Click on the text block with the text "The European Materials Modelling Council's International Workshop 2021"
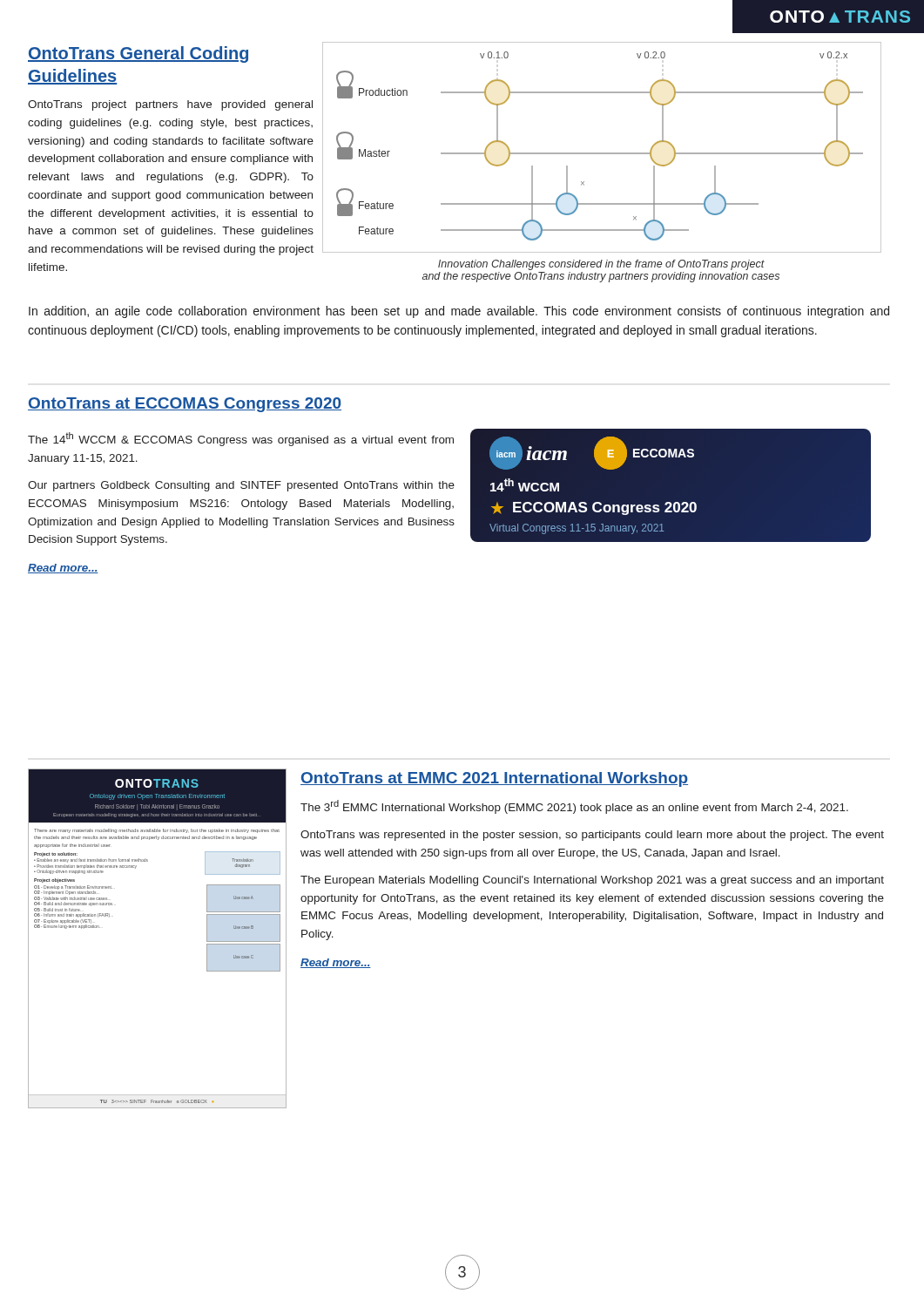The image size is (924, 1307). [592, 907]
